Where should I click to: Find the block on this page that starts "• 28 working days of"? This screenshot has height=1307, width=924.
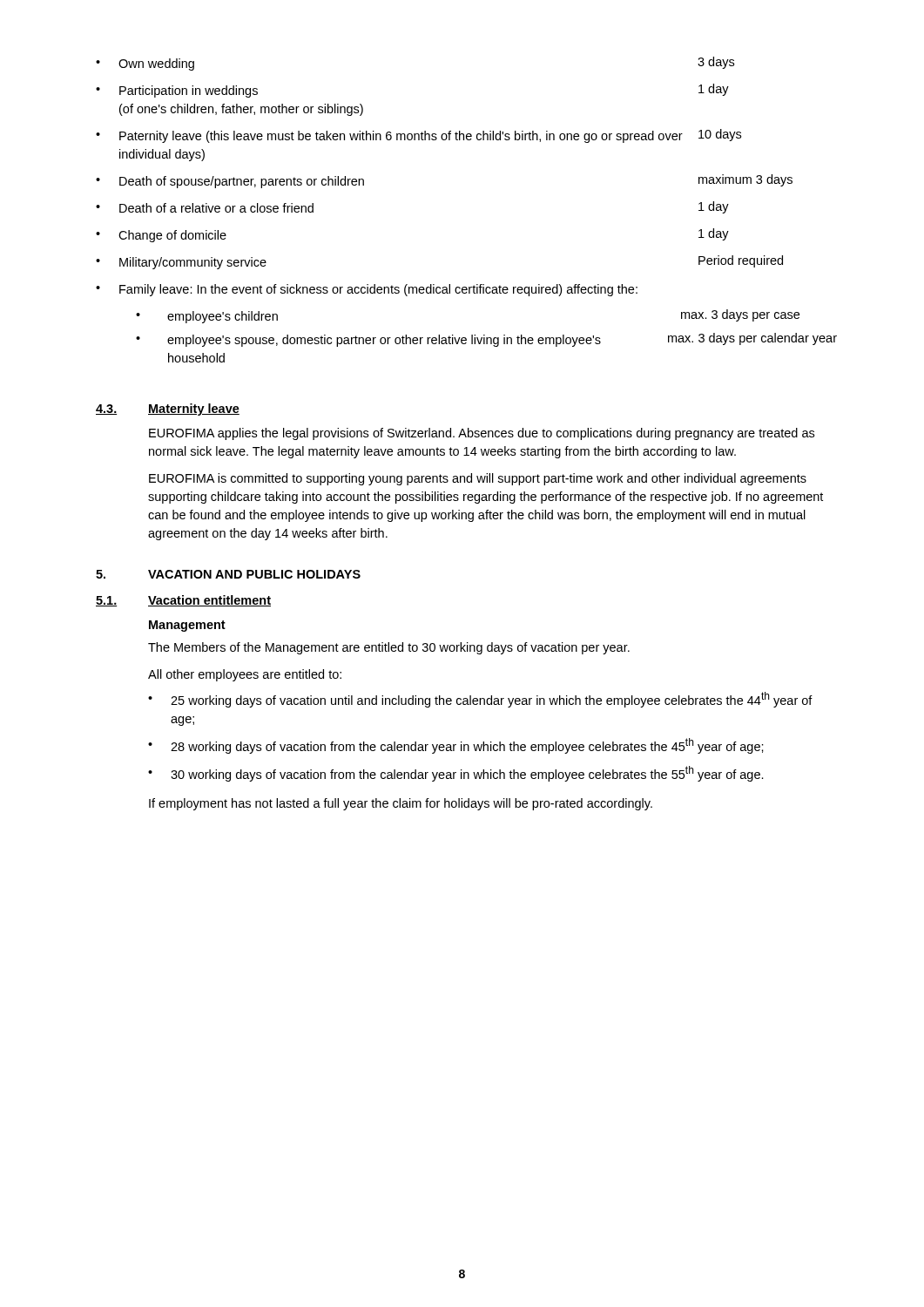coord(456,746)
